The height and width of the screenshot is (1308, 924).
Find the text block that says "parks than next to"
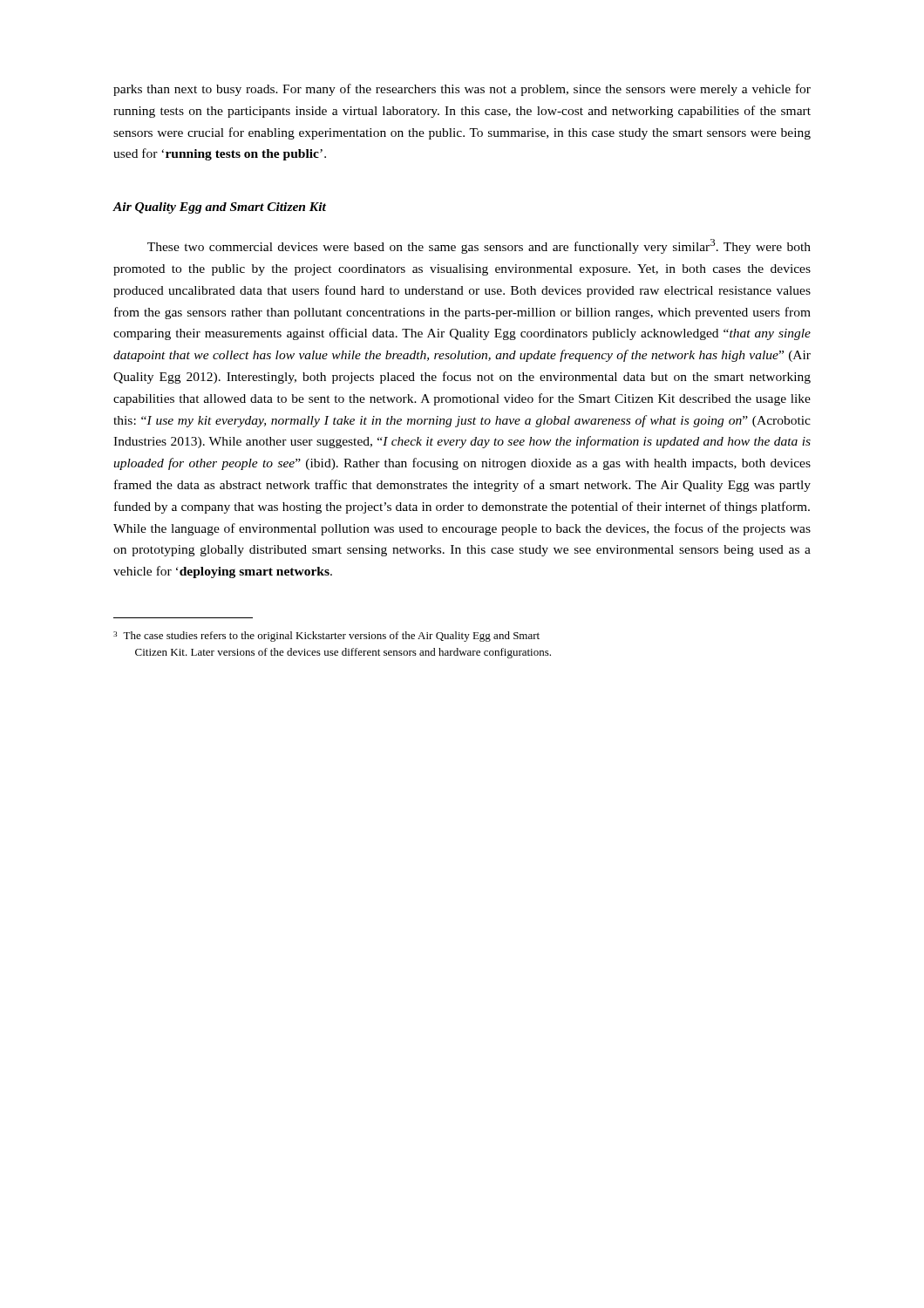click(462, 121)
